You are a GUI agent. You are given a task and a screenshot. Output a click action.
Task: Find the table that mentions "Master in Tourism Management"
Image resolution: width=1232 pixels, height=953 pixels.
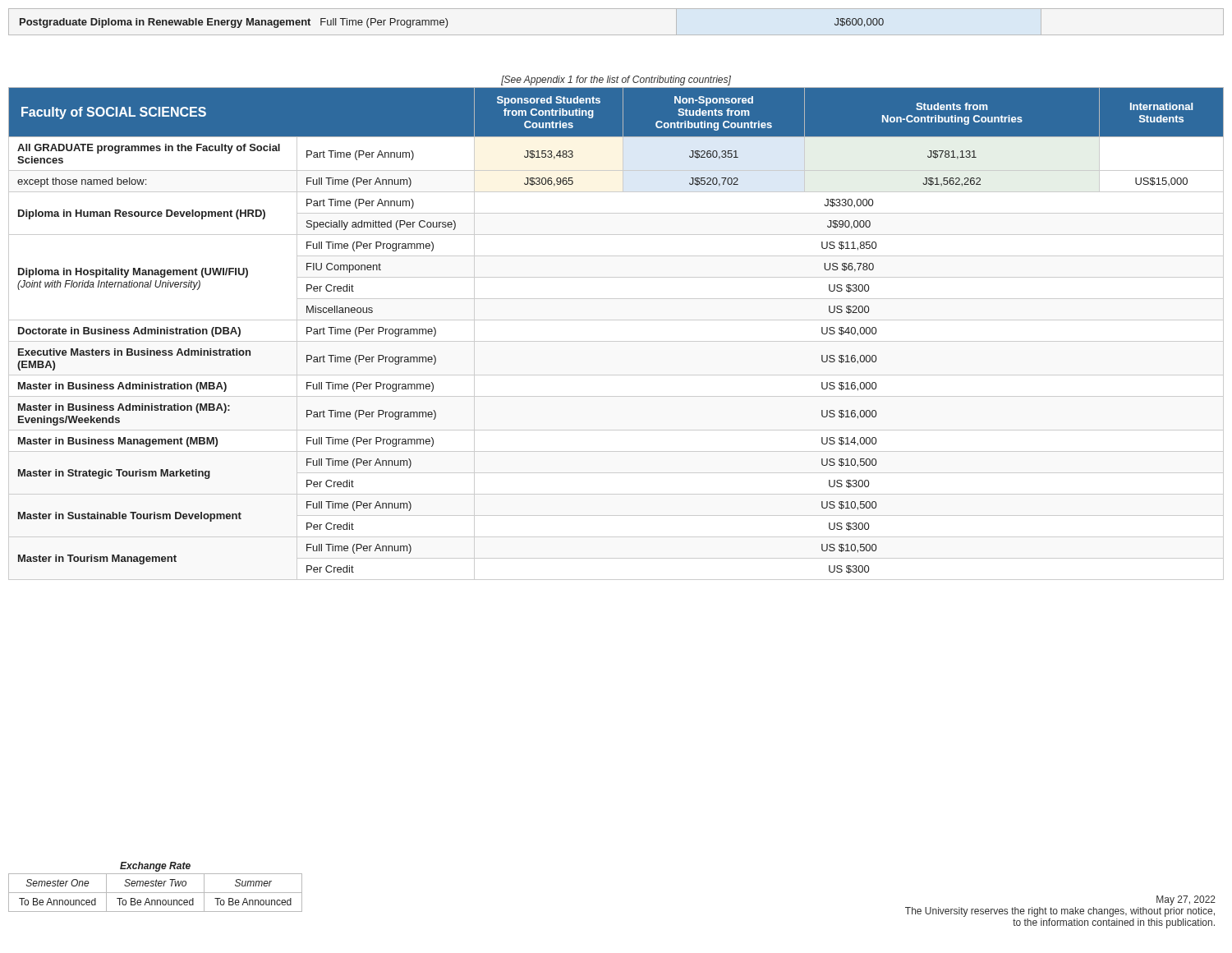(x=616, y=327)
